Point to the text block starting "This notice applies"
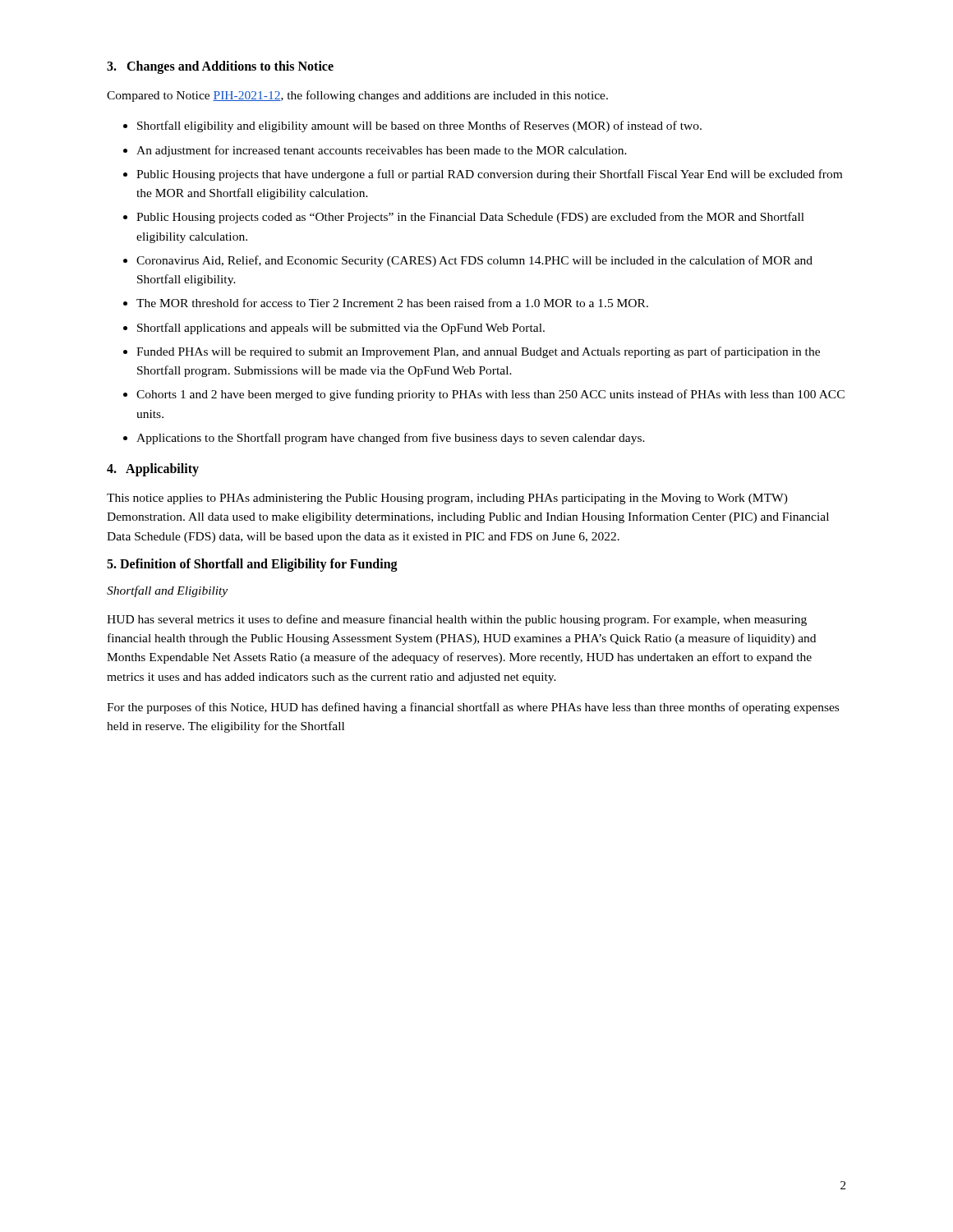 468,516
